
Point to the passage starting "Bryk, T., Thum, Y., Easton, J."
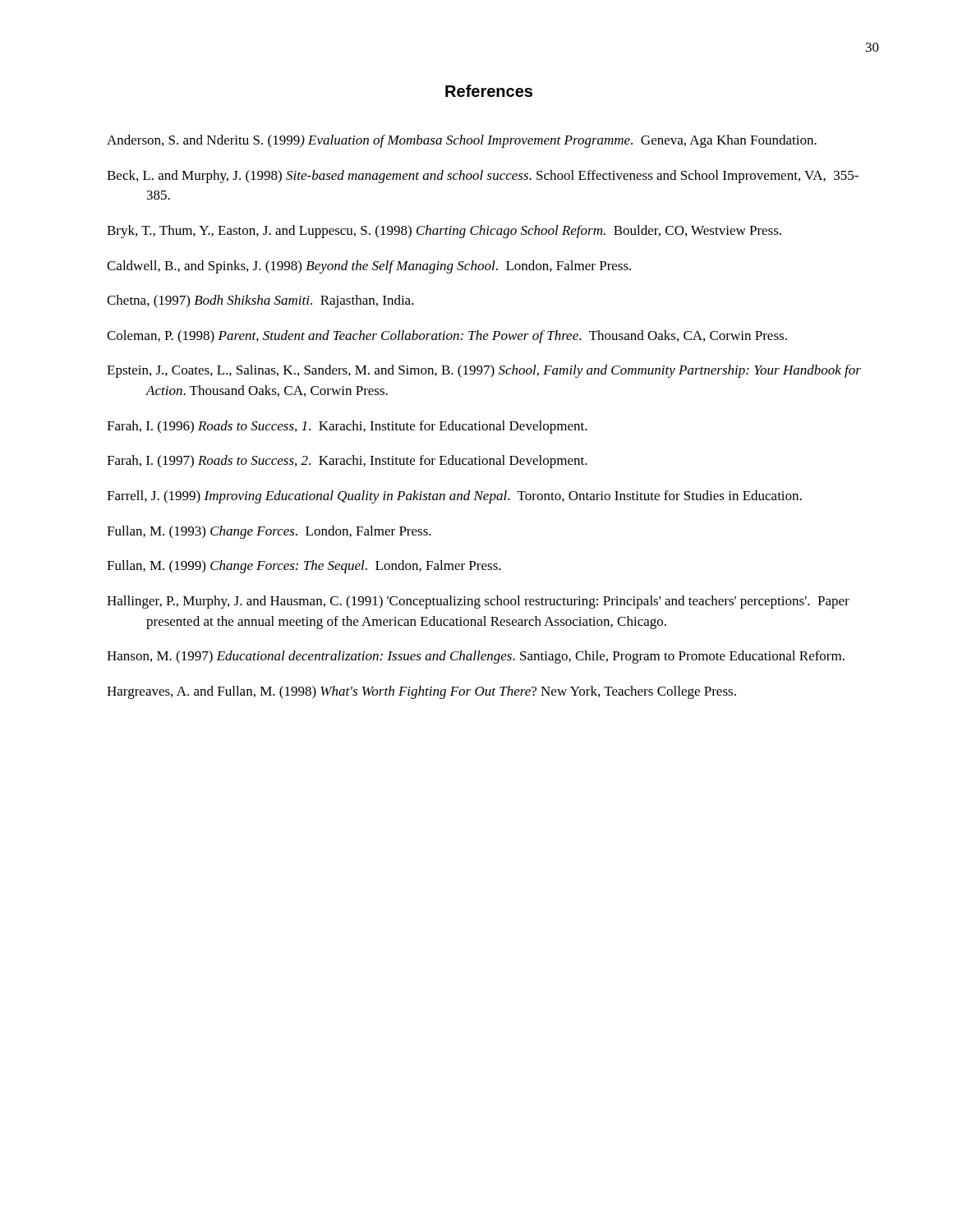[445, 230]
